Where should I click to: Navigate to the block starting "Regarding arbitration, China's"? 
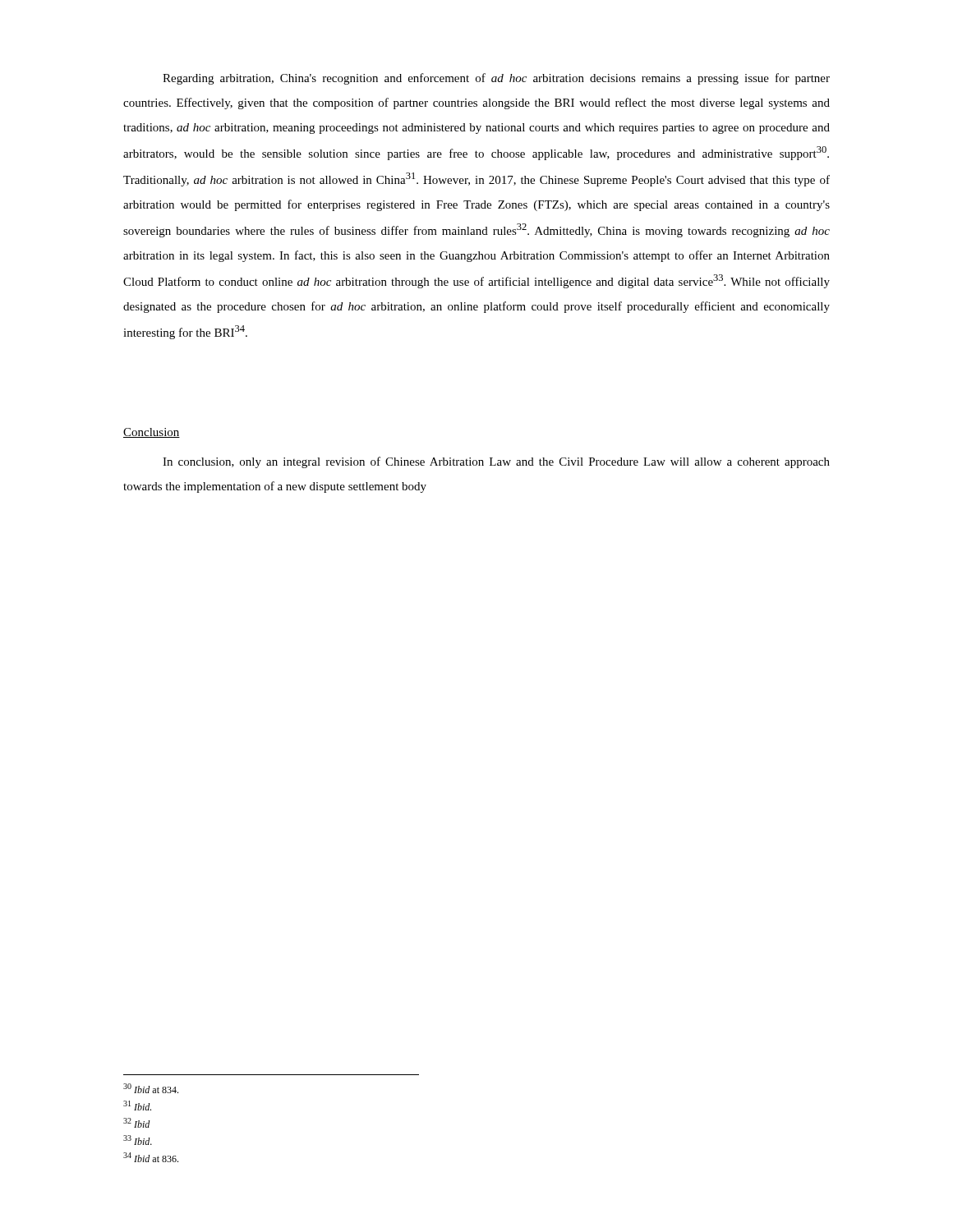(476, 205)
